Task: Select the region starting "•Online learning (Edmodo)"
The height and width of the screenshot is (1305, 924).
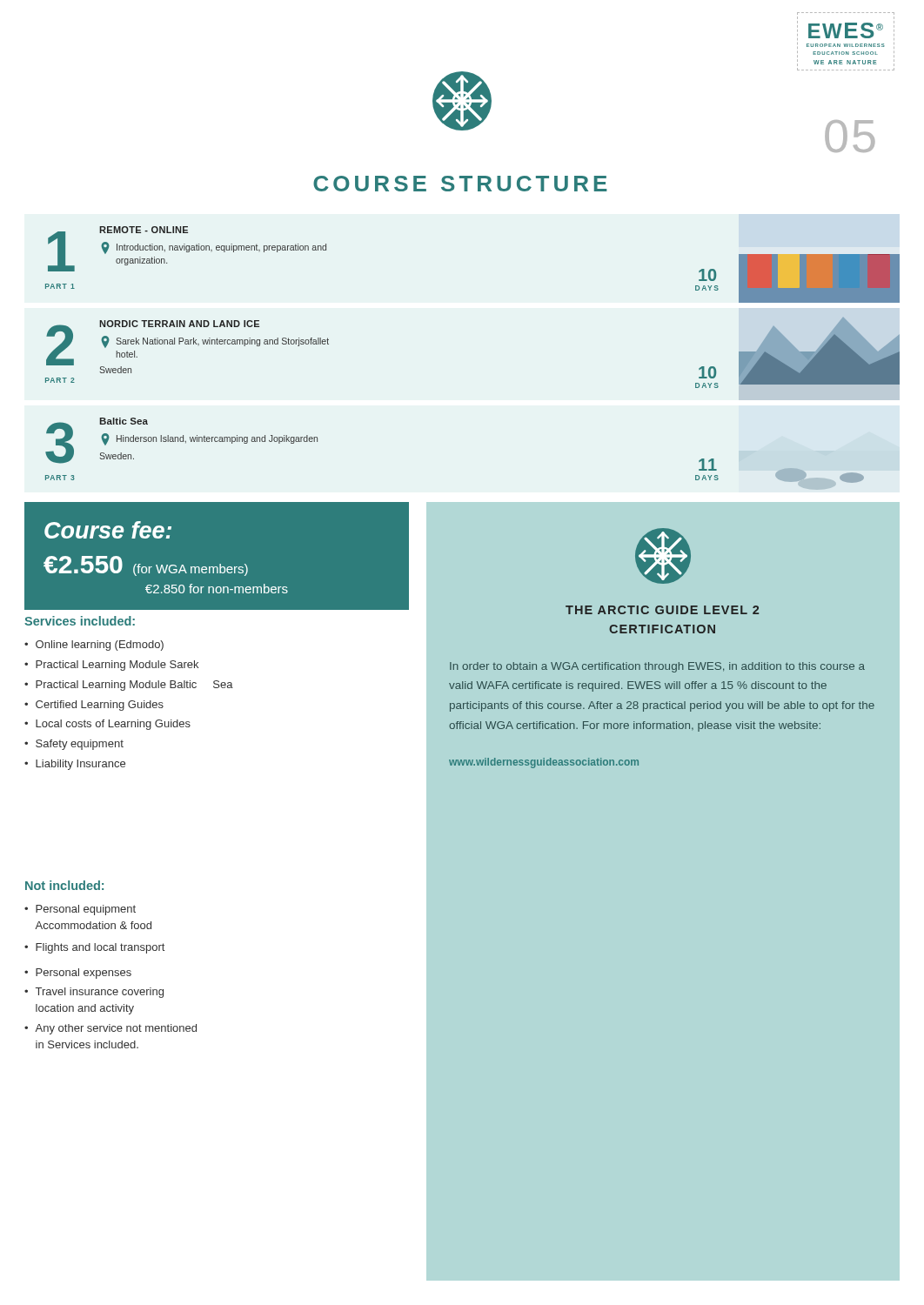Action: pyautogui.click(x=94, y=645)
